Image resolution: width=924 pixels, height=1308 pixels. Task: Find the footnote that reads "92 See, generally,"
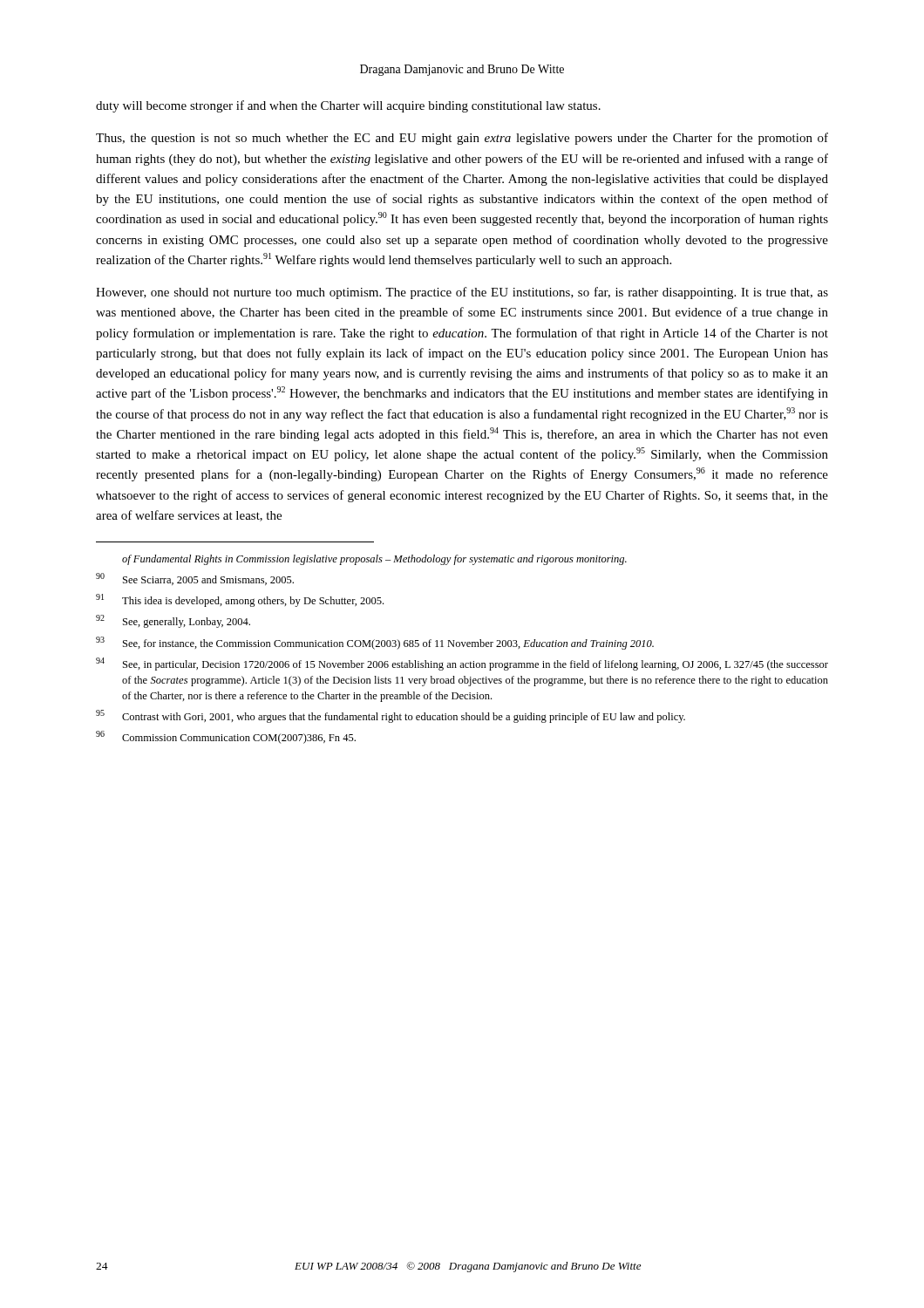pos(173,621)
